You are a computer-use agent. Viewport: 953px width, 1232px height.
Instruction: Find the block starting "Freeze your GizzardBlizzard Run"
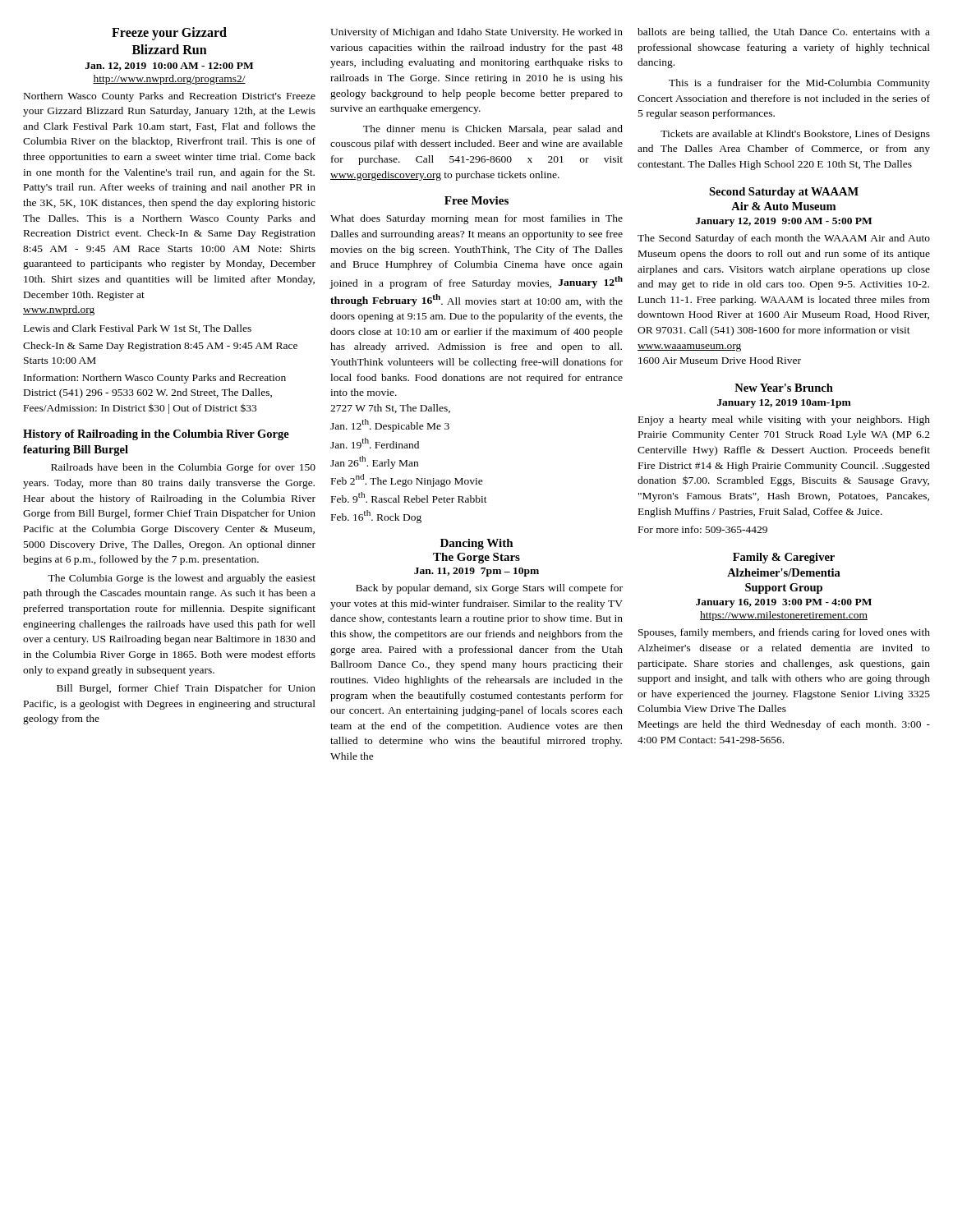(169, 41)
